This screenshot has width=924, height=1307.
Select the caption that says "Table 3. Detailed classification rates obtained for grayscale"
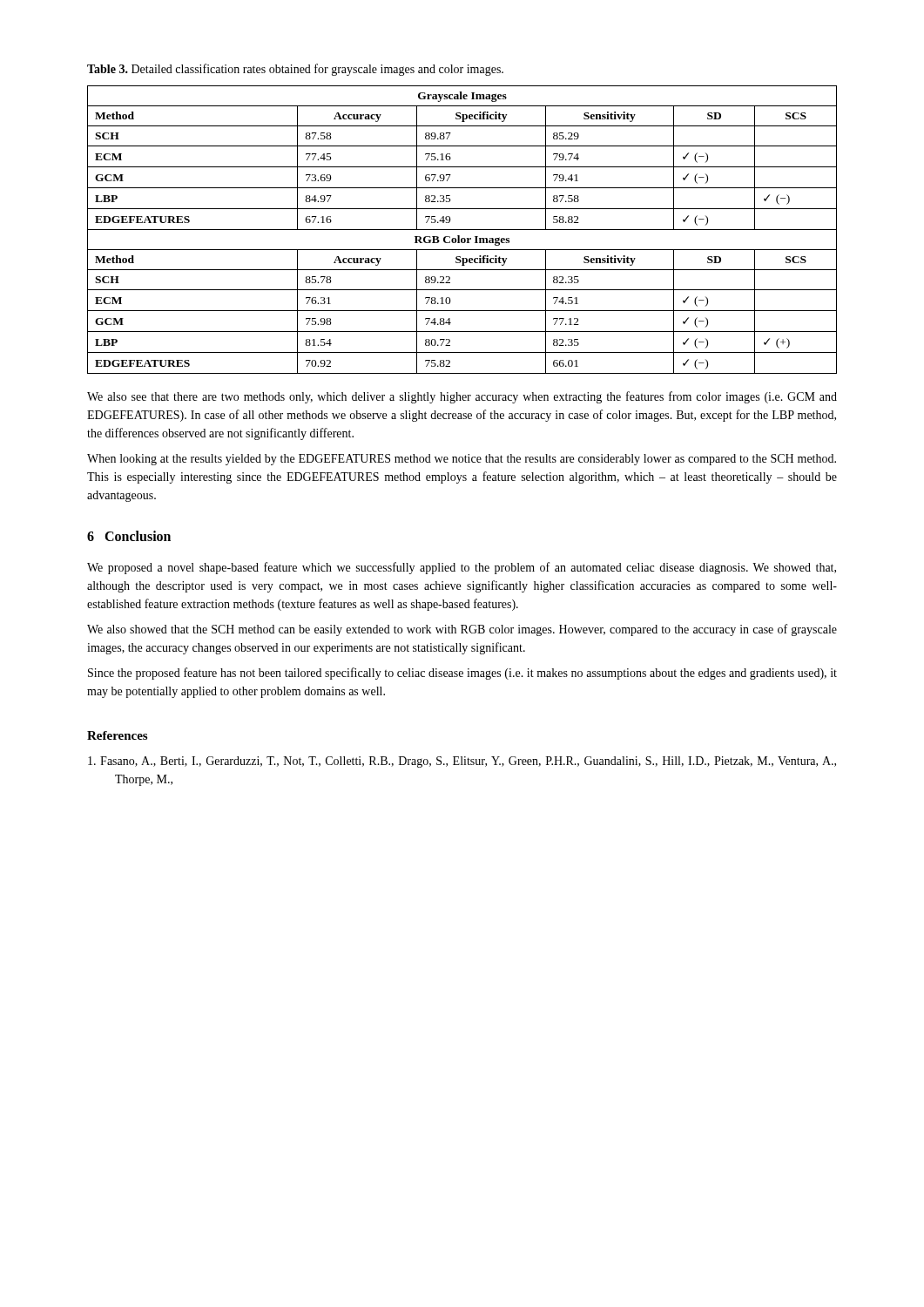click(296, 69)
